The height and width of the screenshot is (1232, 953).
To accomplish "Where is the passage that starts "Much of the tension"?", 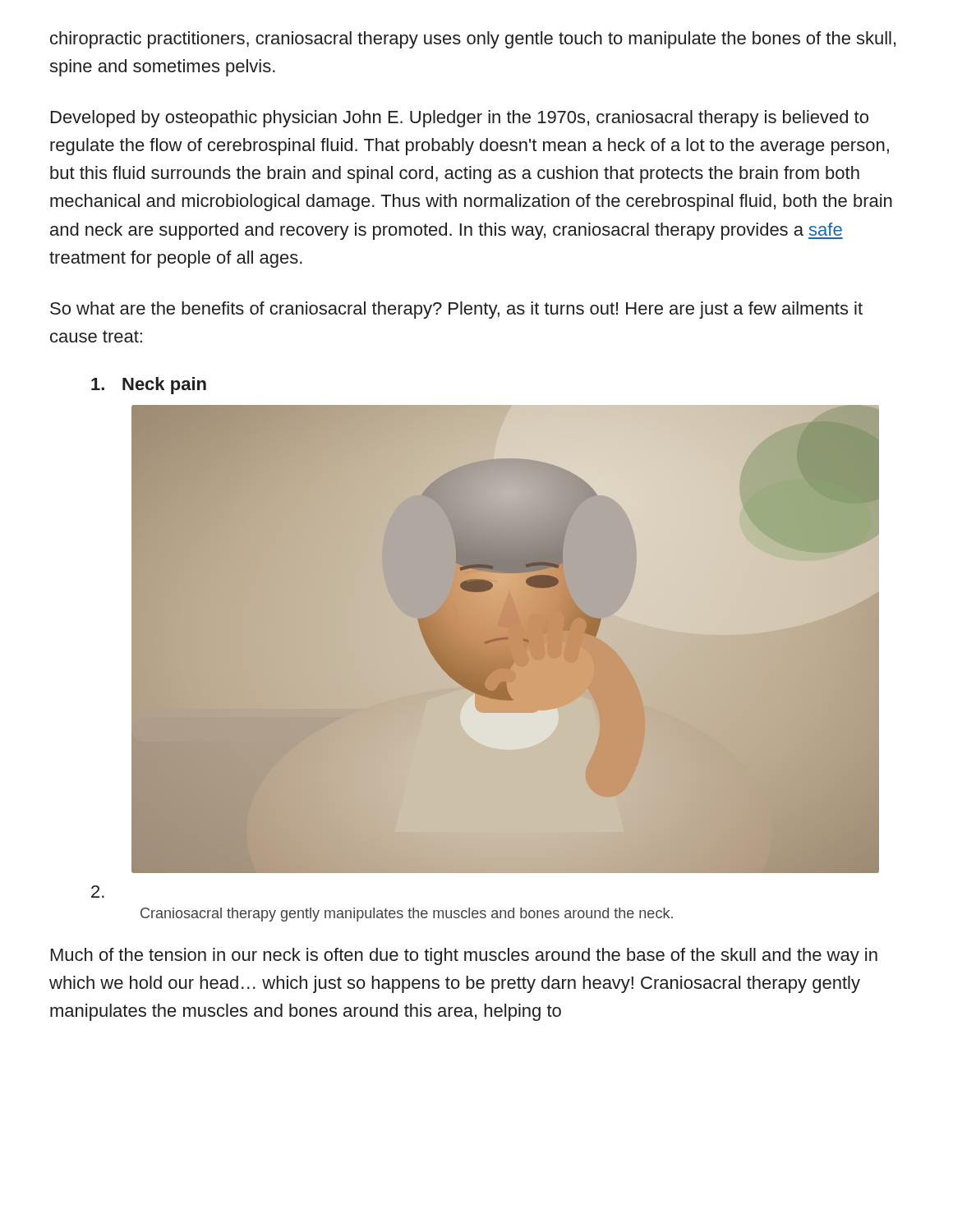I will tap(464, 983).
